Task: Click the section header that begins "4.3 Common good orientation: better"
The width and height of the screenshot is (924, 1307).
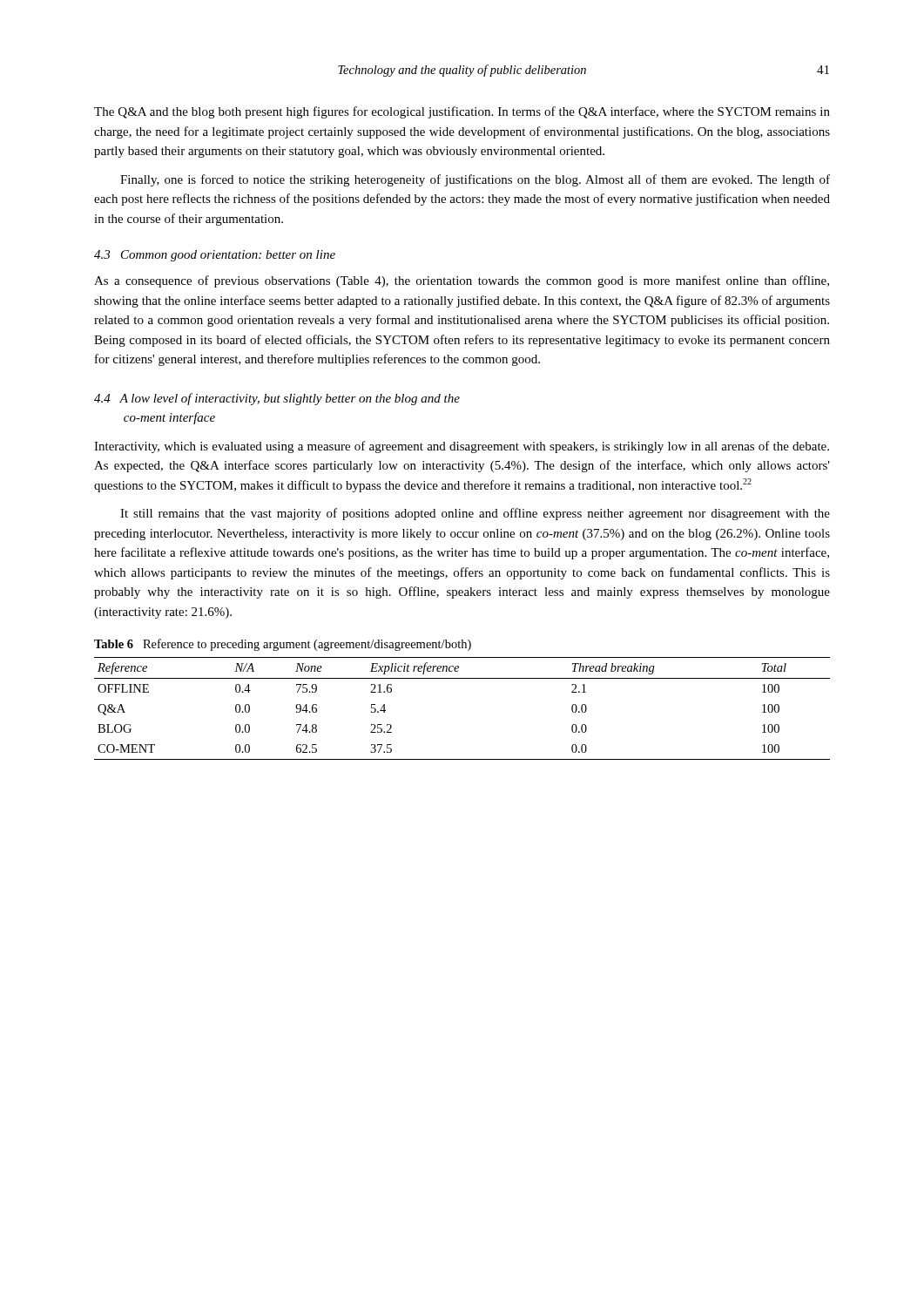Action: coord(215,254)
